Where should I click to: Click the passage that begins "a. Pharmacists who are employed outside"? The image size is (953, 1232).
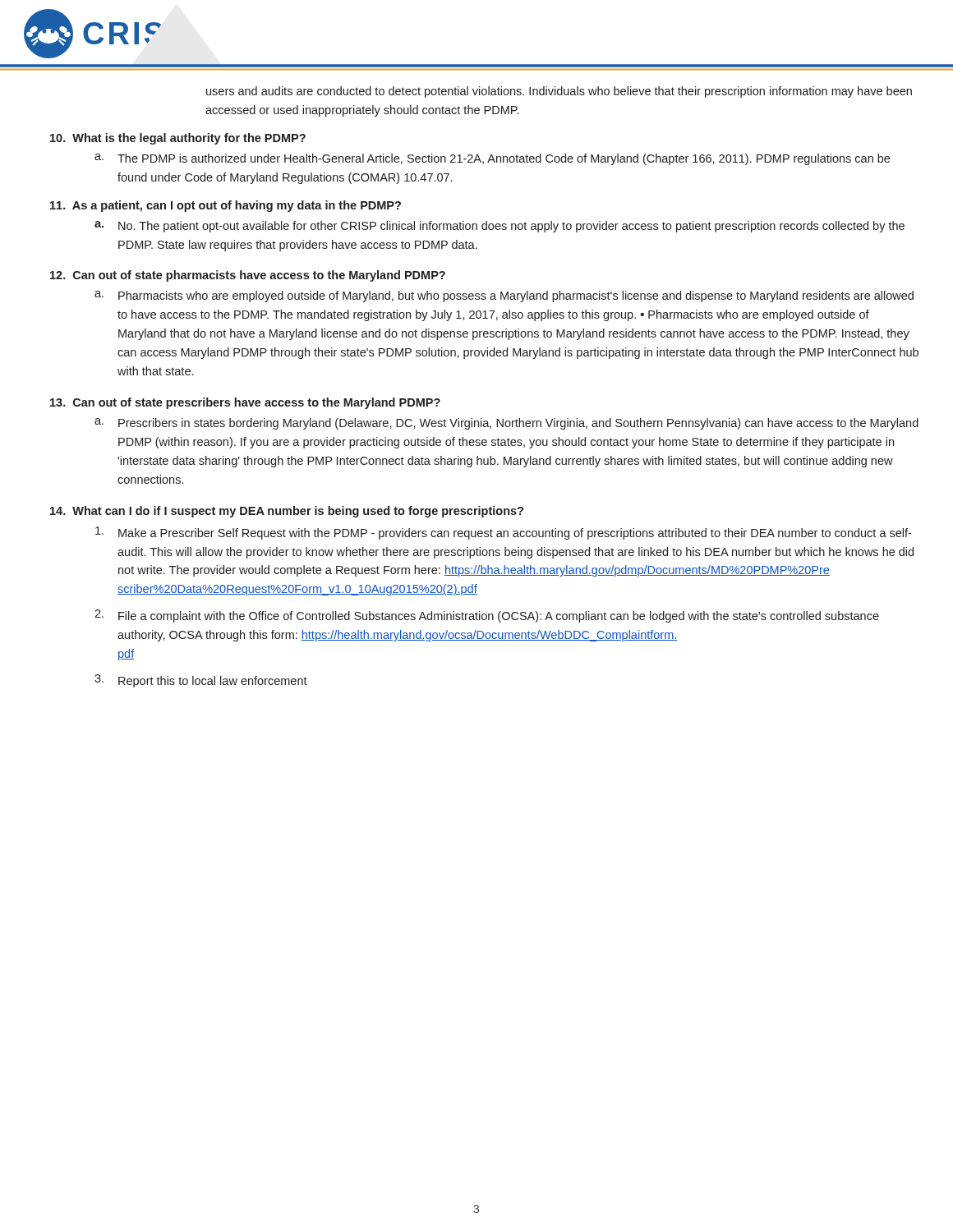click(507, 334)
